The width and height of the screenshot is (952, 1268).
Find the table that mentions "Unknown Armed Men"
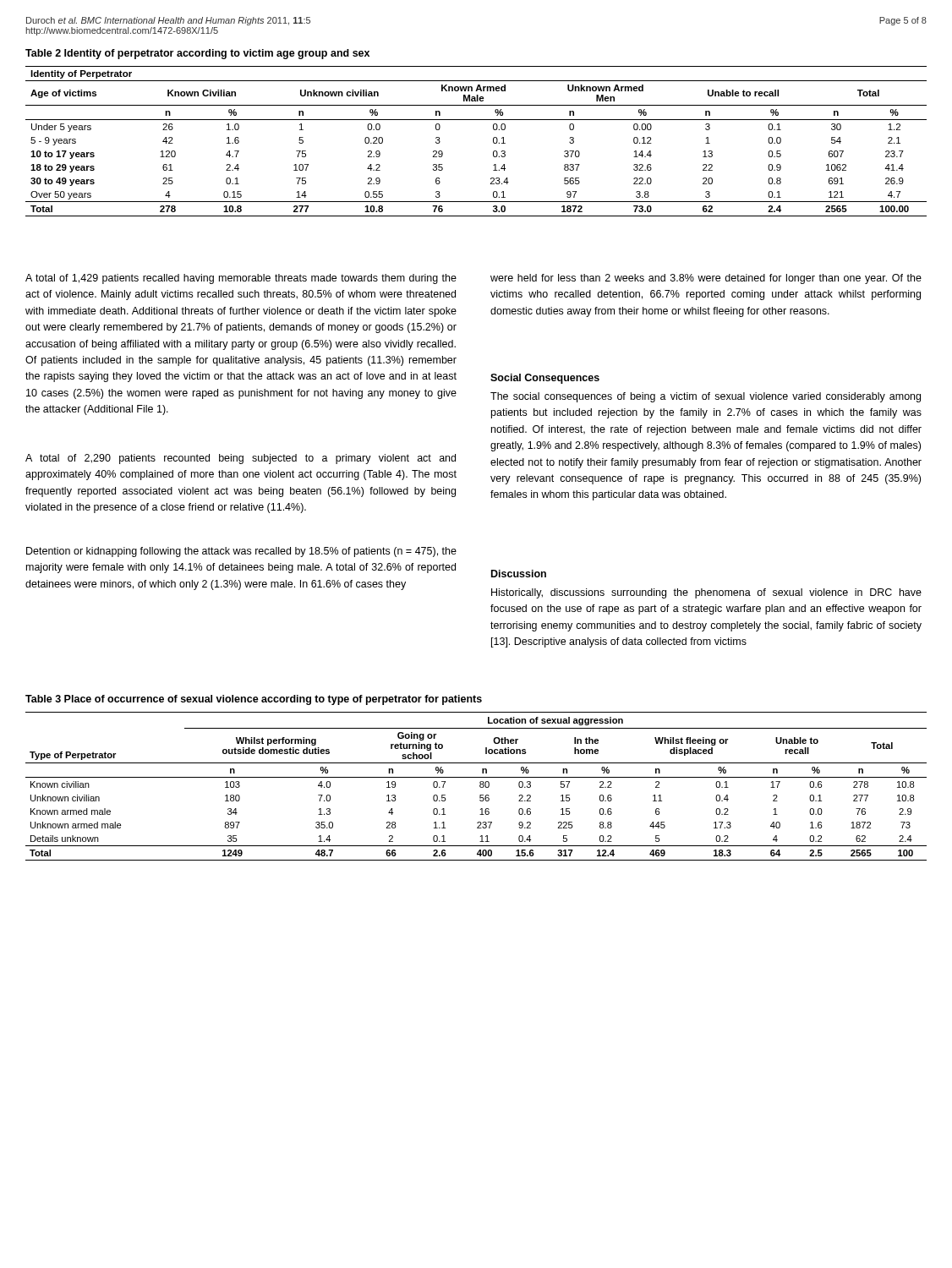click(x=476, y=141)
